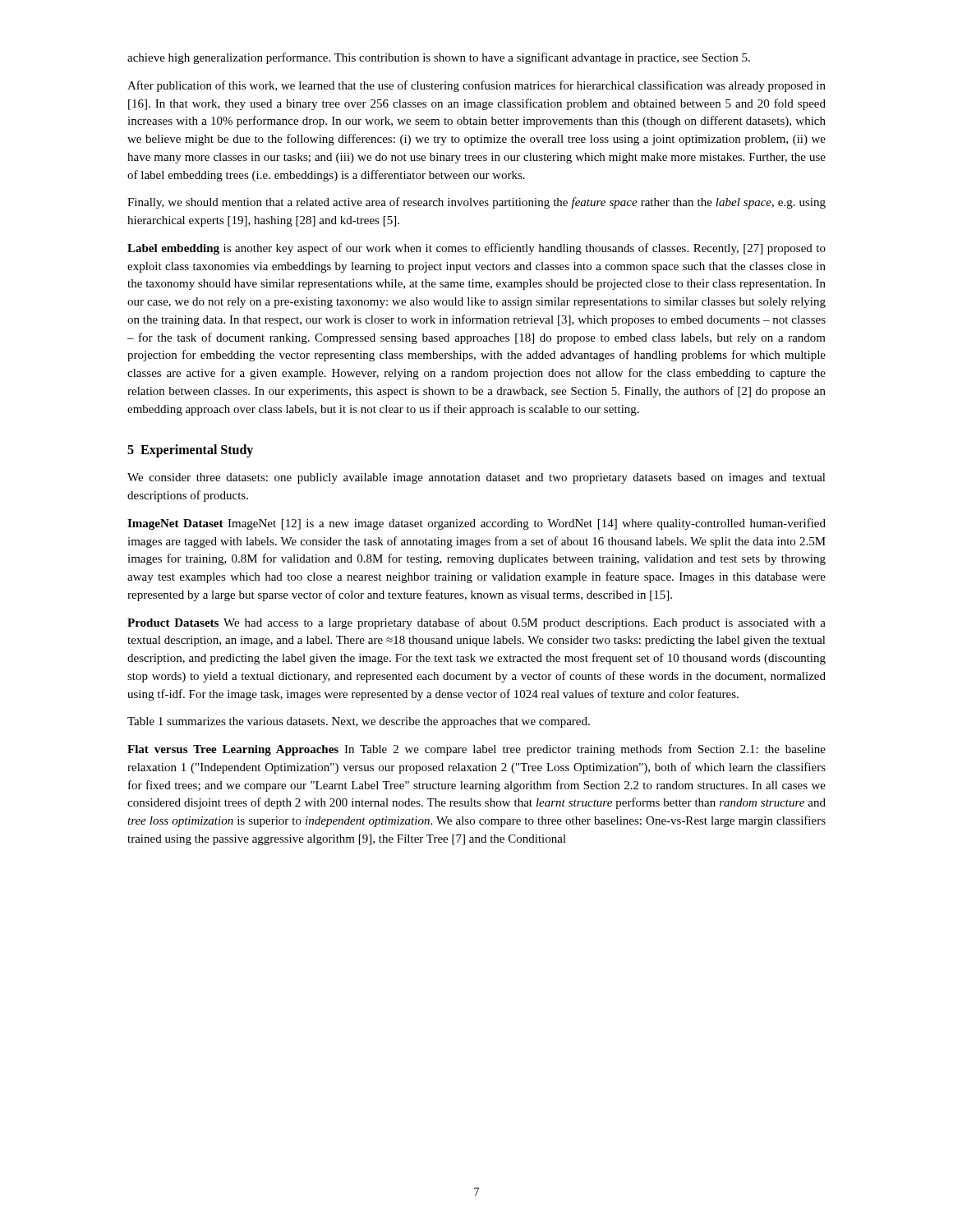Find the text block that reads "Label embedding is"
Screen dimensions: 1232x953
coord(476,329)
